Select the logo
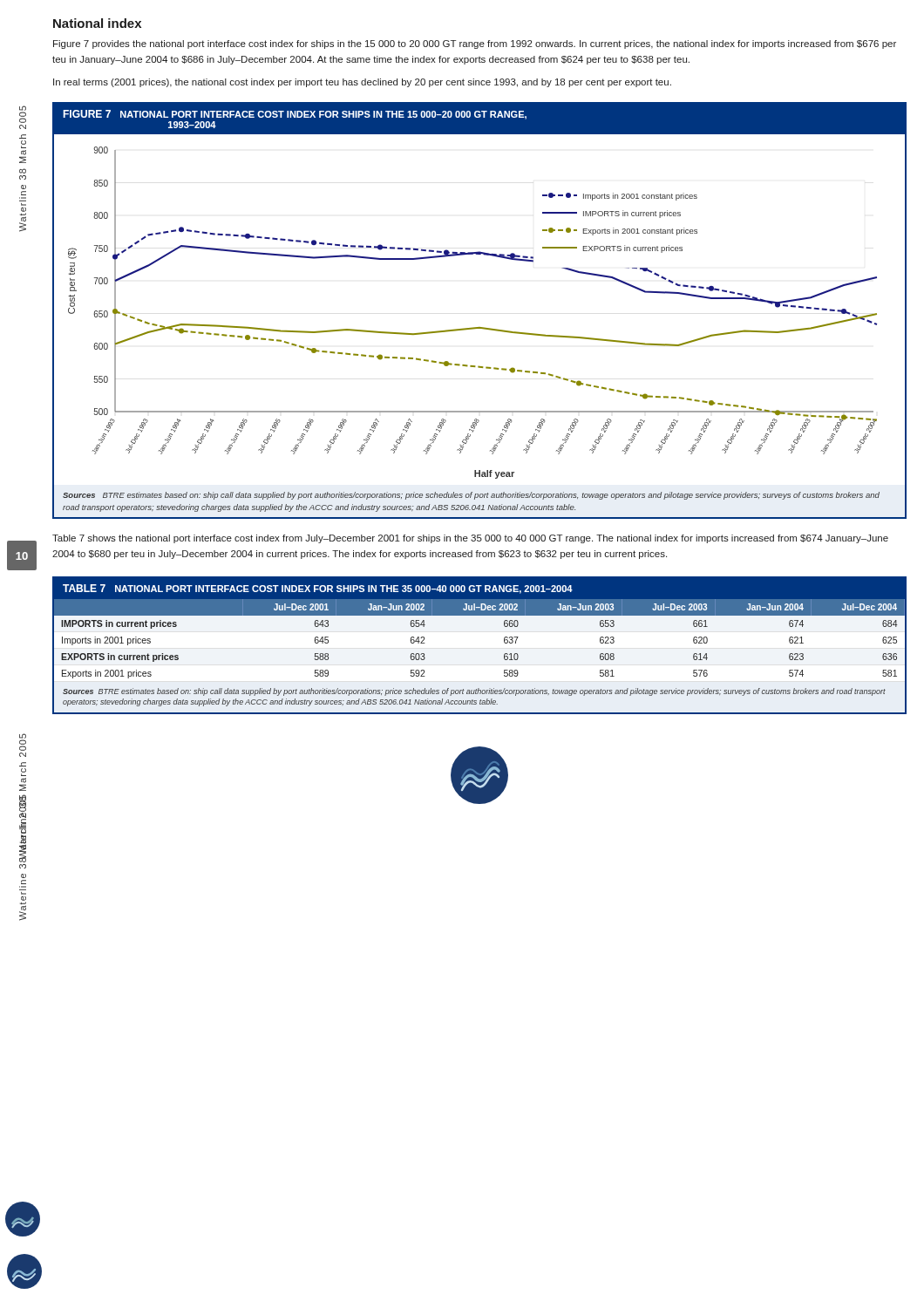The width and height of the screenshot is (924, 1308). point(479,775)
